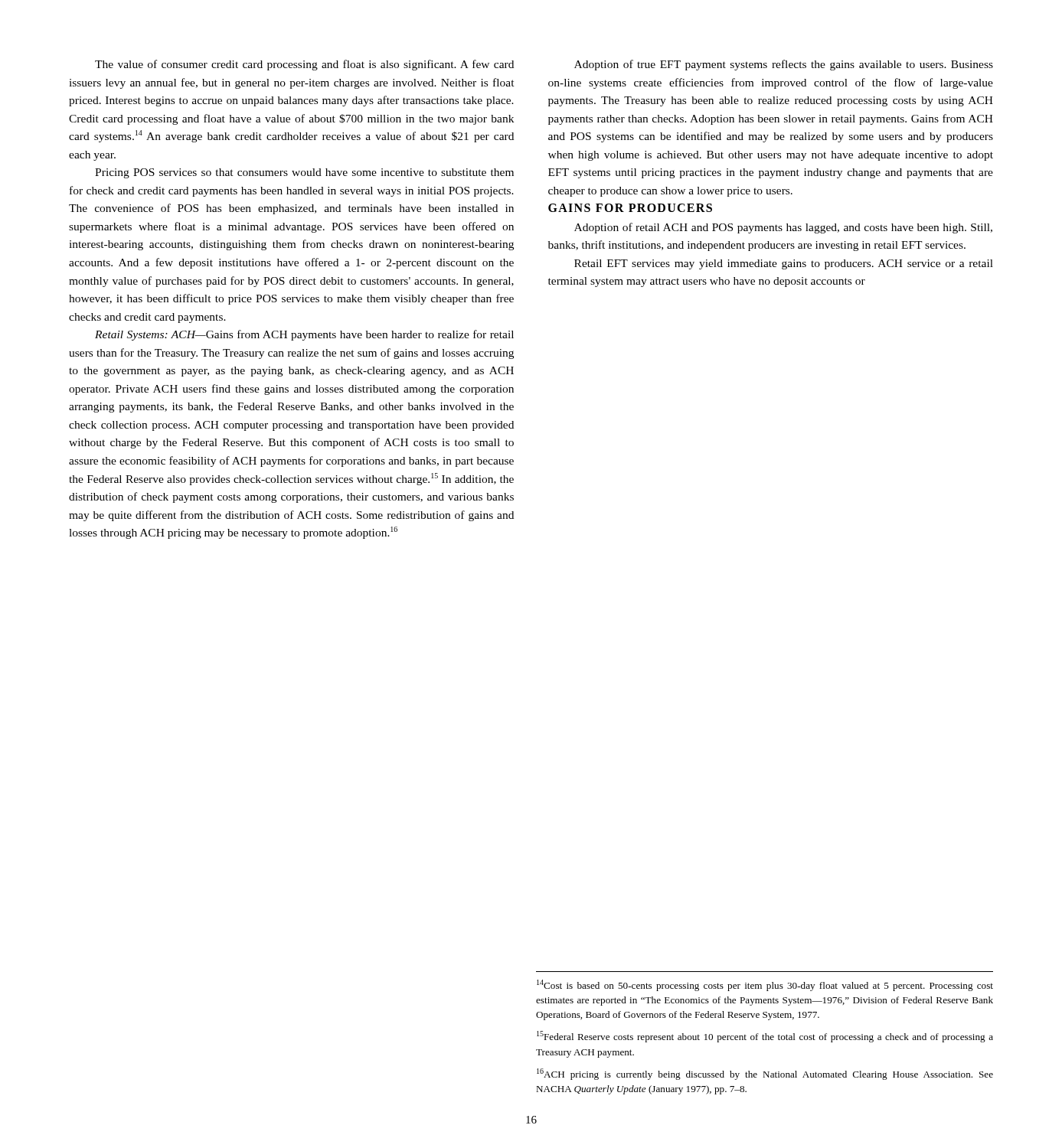Where is the passage that starts "15Federal Reserve costs represent"?
Viewport: 1062px width, 1148px height.
[765, 1044]
